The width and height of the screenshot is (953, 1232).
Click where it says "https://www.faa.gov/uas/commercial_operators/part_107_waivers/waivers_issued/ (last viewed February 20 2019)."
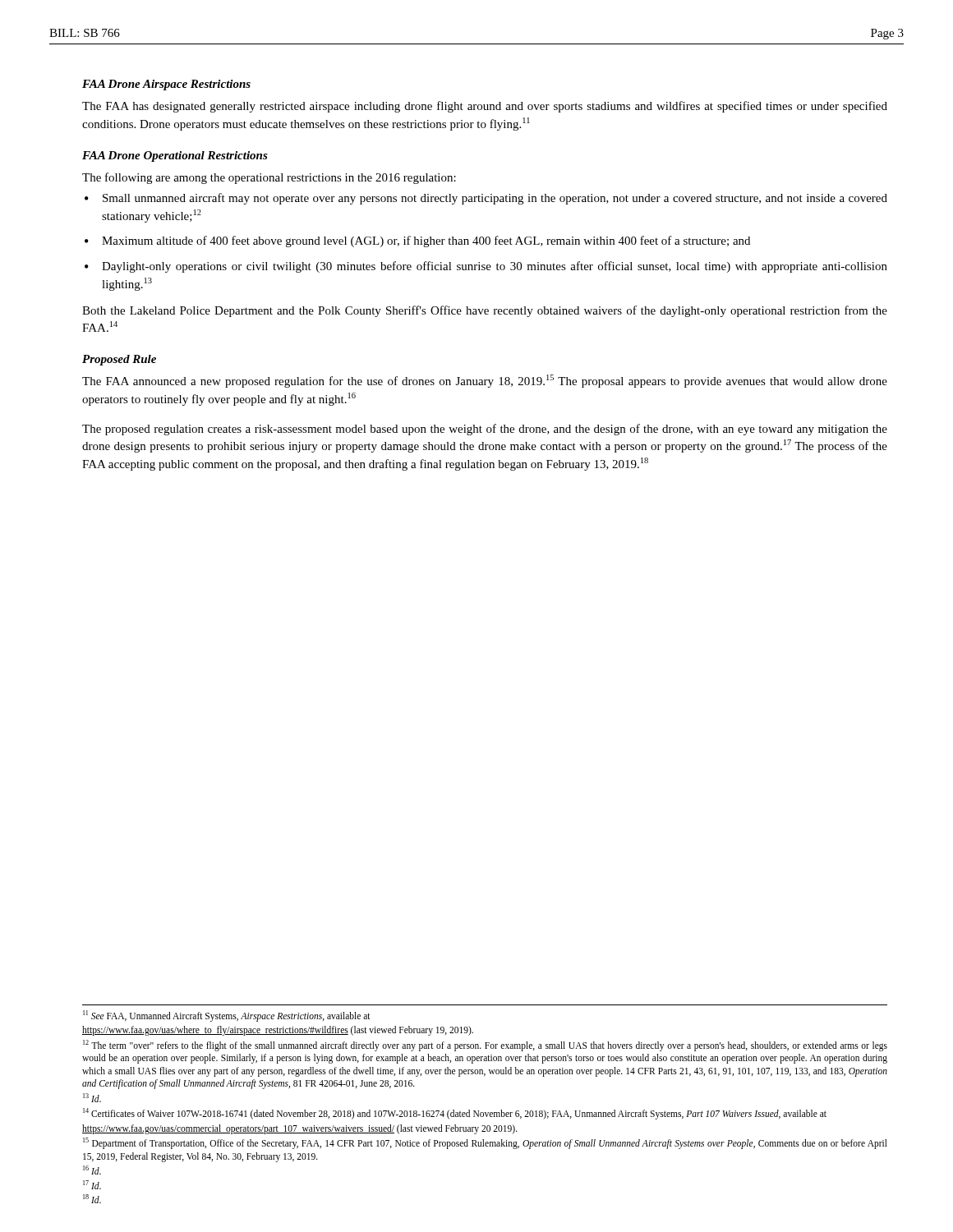300,1128
